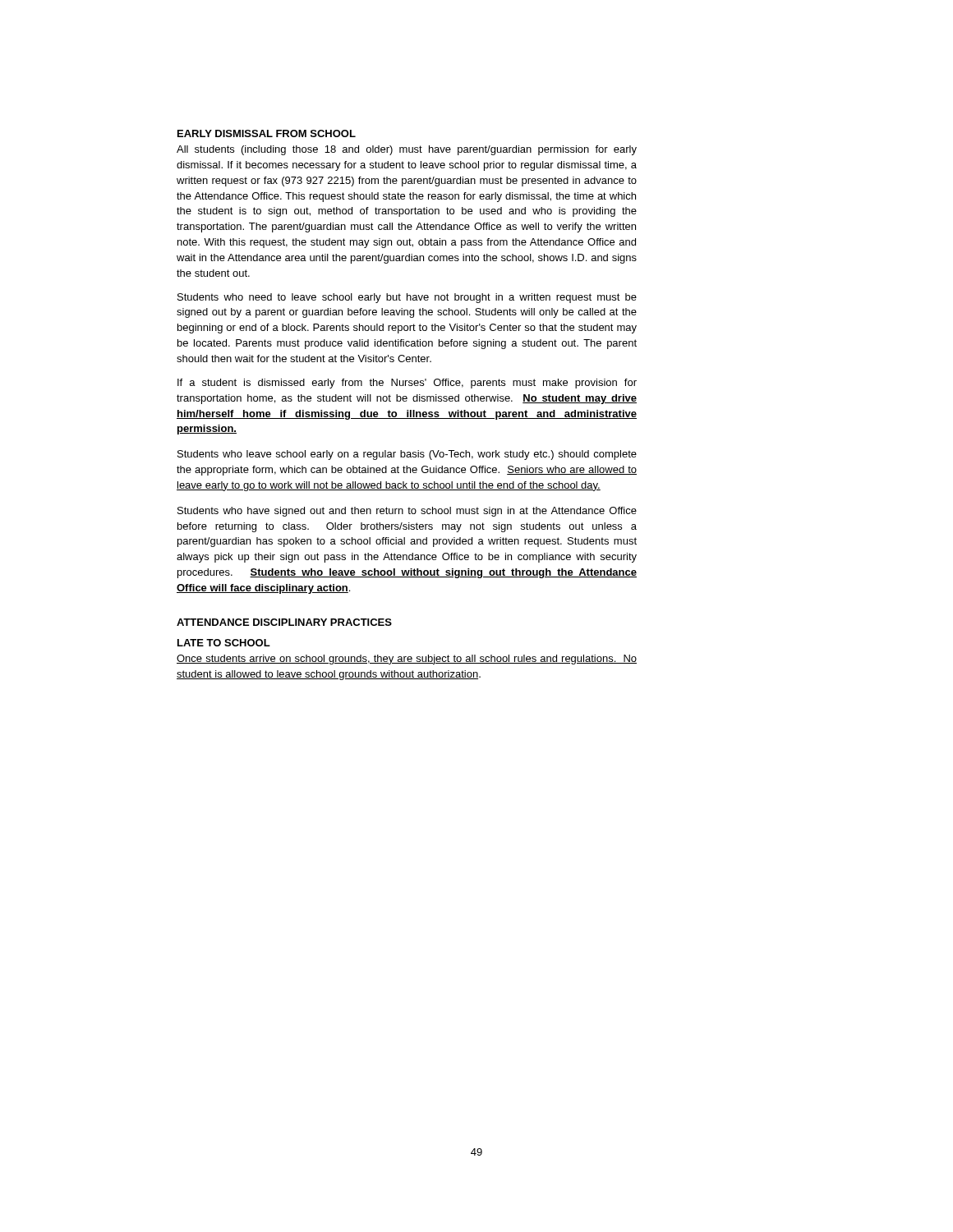Click on the text block with the text "Once students arrive on school grounds,"
953x1232 pixels.
pyautogui.click(x=407, y=666)
